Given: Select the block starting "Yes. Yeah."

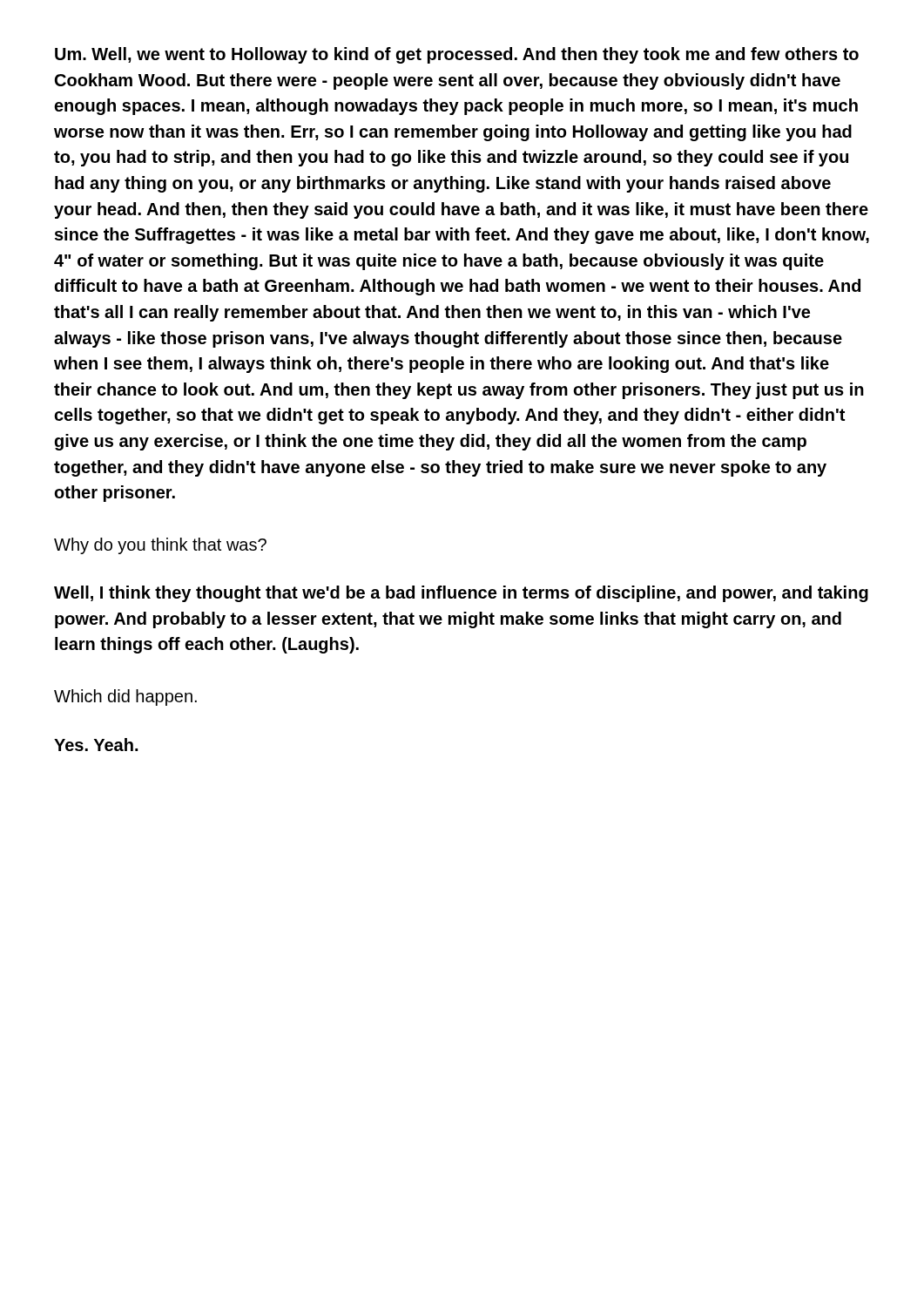Looking at the screenshot, I should click(96, 745).
